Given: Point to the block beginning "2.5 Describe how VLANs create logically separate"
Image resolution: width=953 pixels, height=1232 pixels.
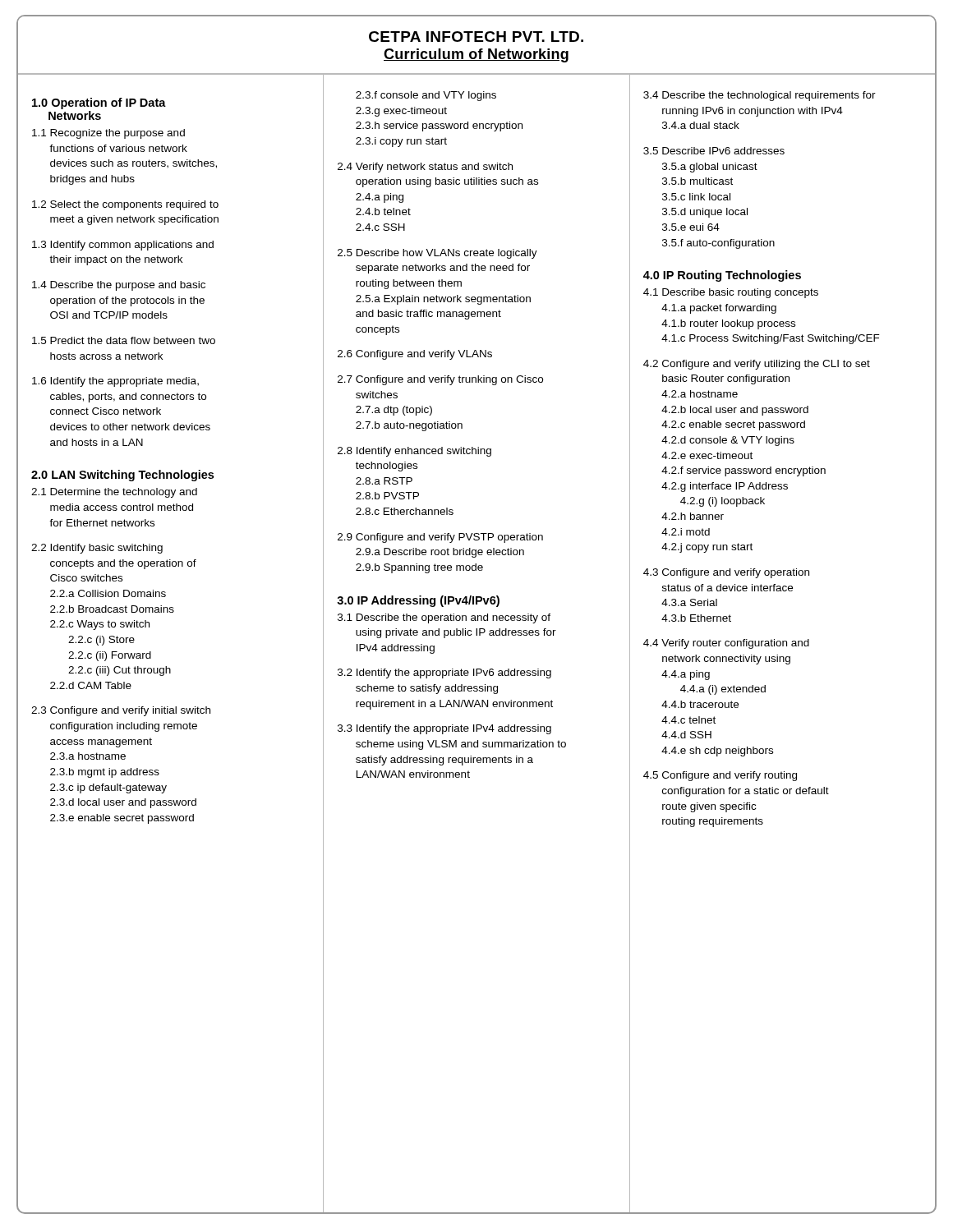Looking at the screenshot, I should point(437,291).
